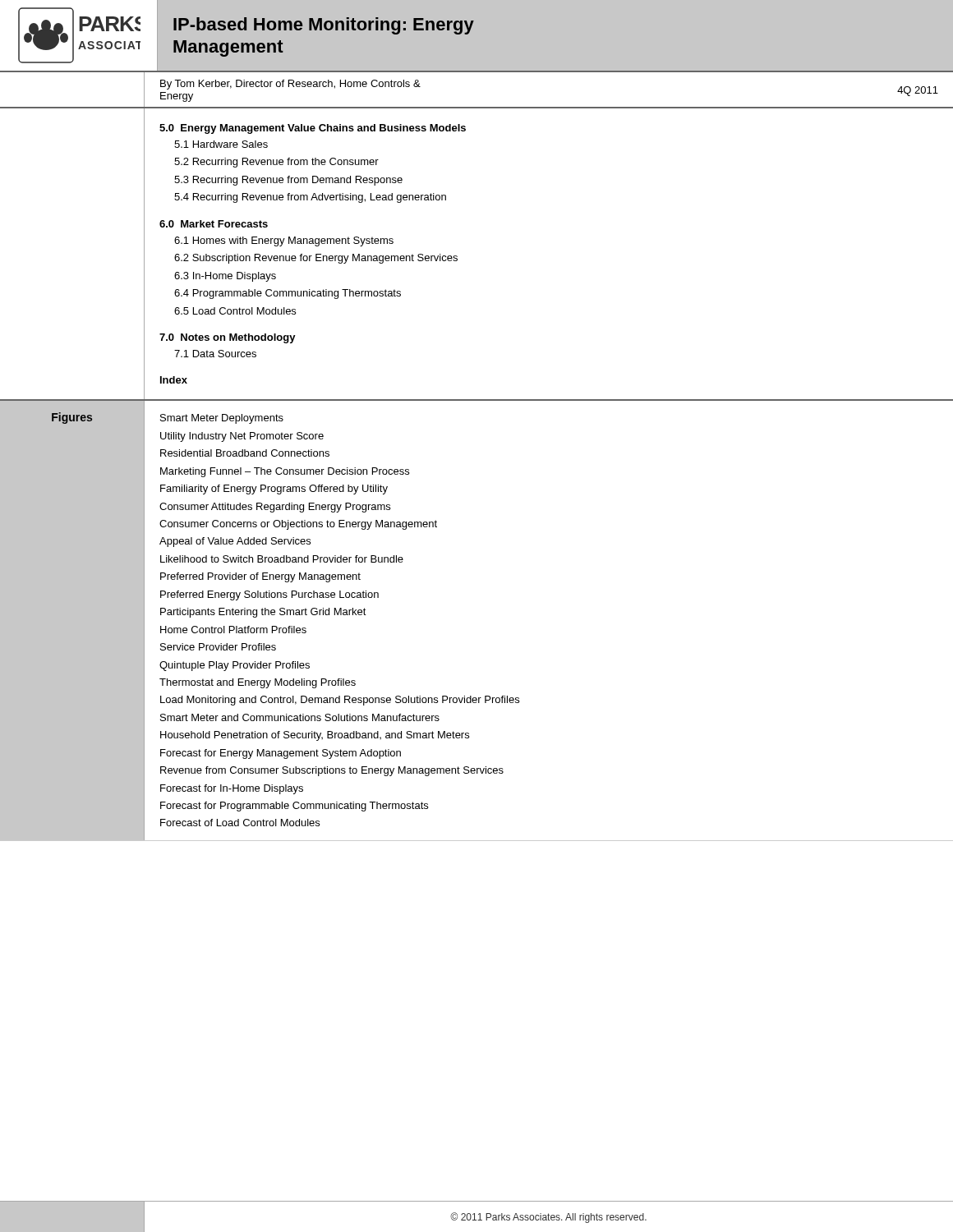953x1232 pixels.
Task: Find the block on this page that starts "Thermostat and Energy Modeling"
Action: point(258,682)
